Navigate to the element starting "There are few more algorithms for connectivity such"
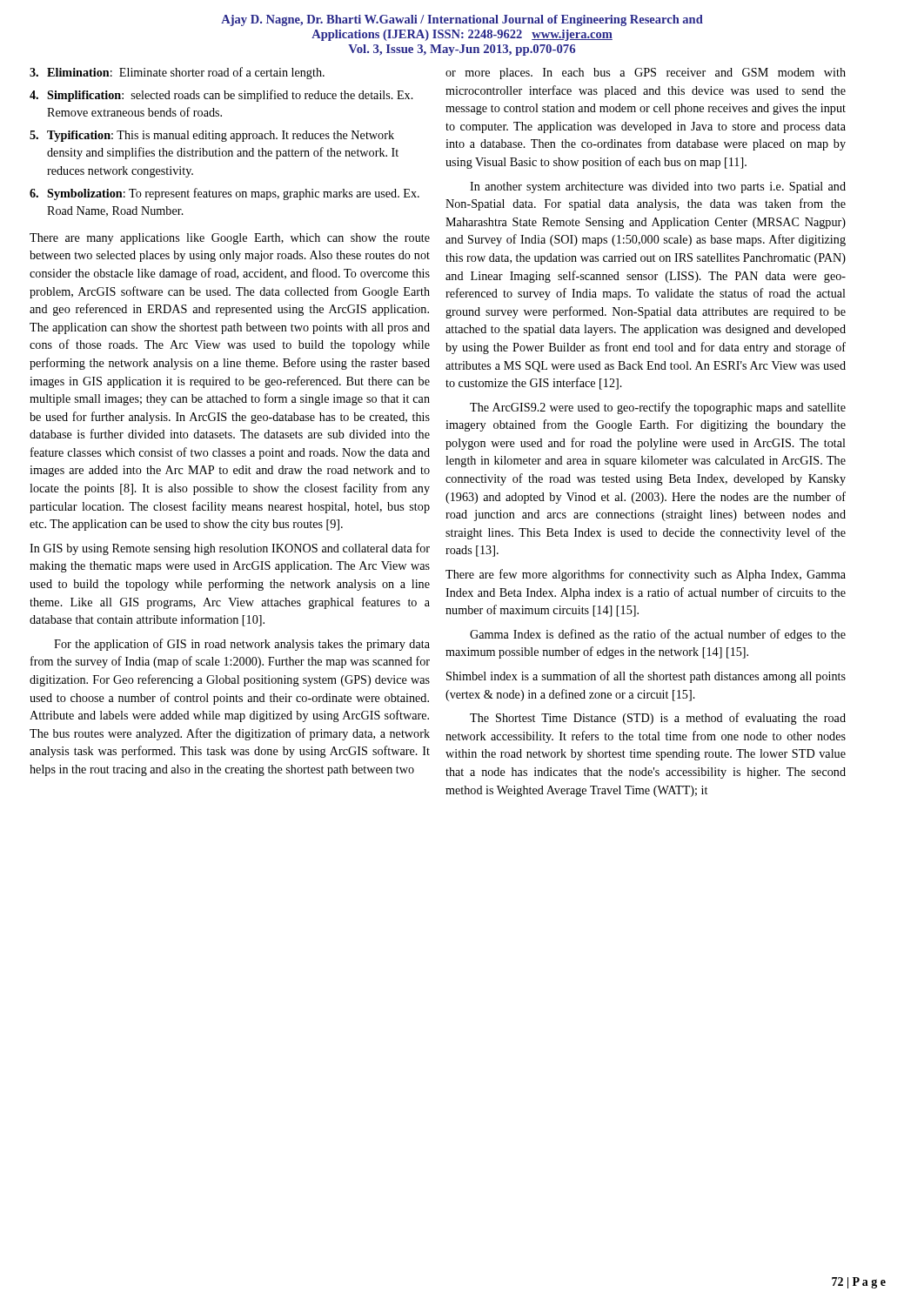Viewport: 924px width, 1305px height. (646, 592)
